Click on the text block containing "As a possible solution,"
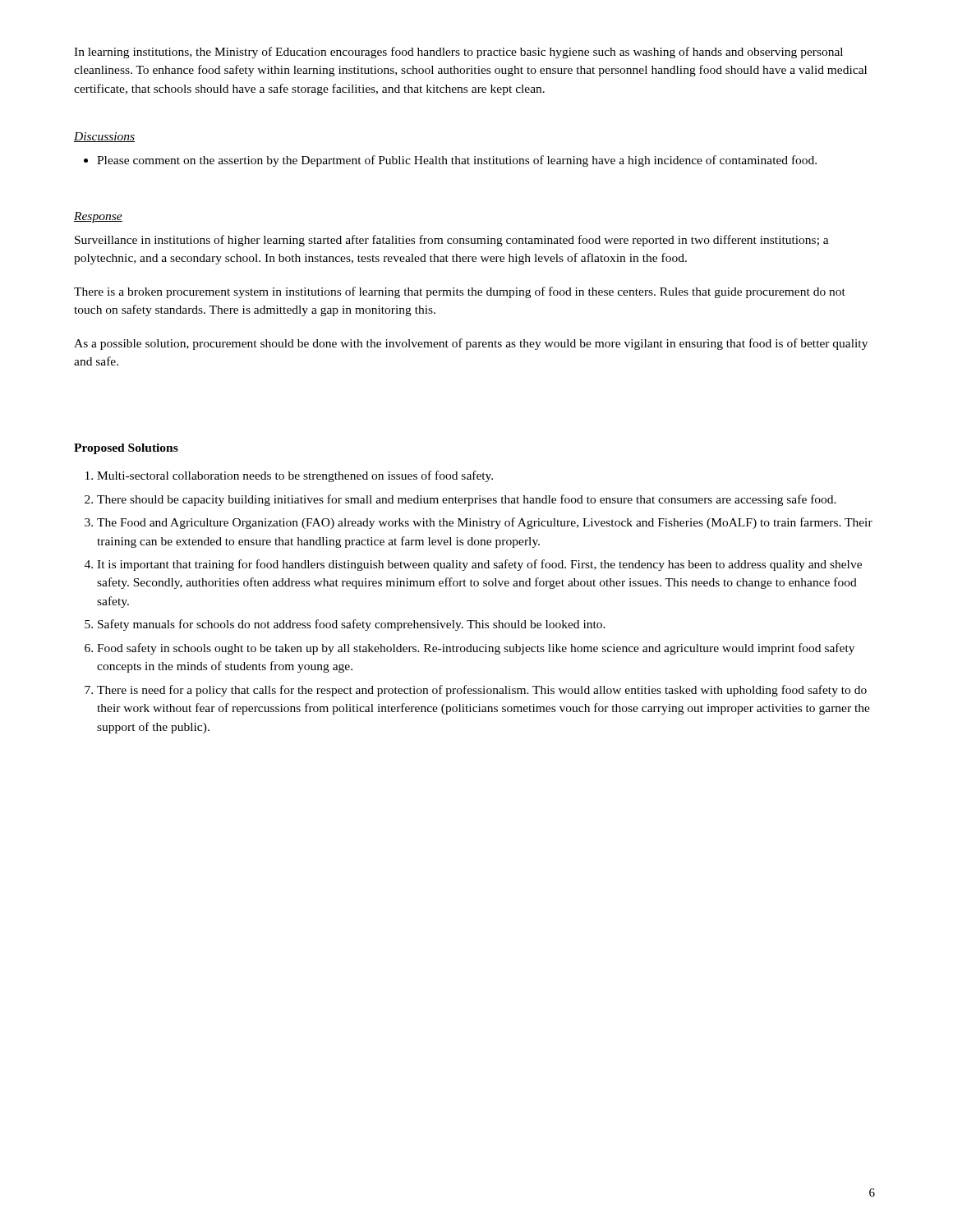The image size is (953, 1232). tap(471, 352)
